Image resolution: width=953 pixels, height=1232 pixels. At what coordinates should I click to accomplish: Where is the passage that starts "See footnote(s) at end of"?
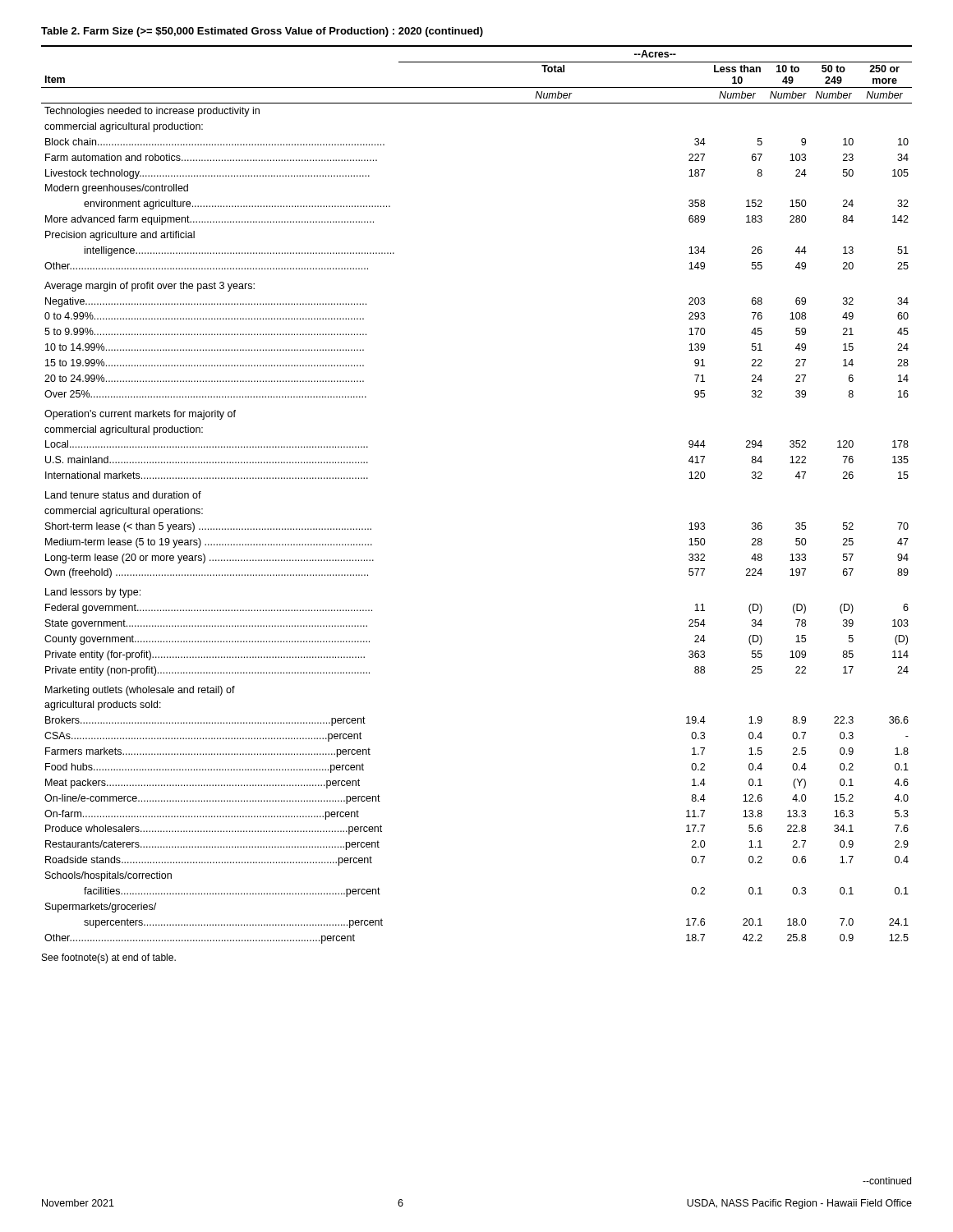[109, 958]
